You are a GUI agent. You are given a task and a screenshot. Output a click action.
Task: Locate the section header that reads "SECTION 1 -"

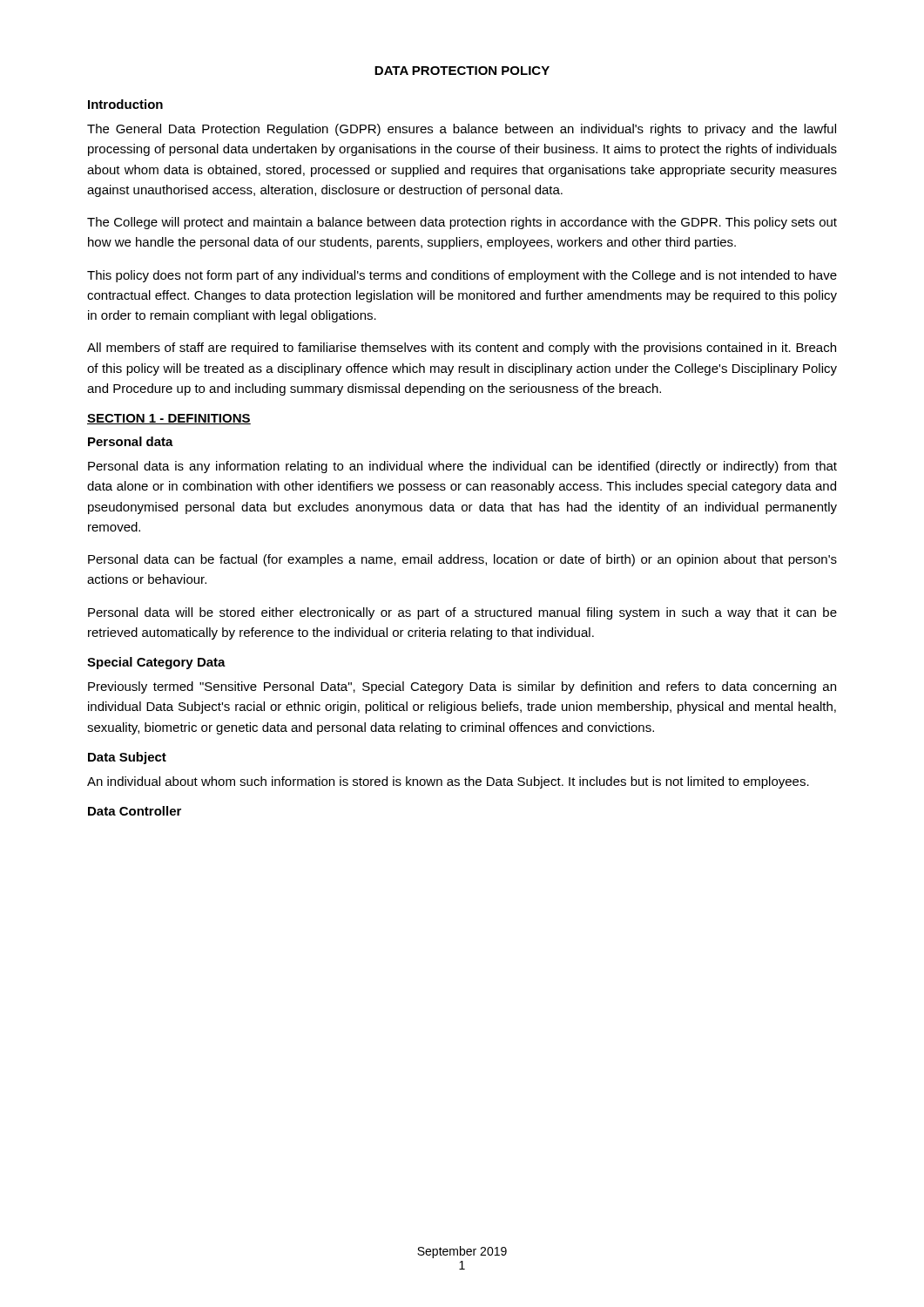click(169, 418)
